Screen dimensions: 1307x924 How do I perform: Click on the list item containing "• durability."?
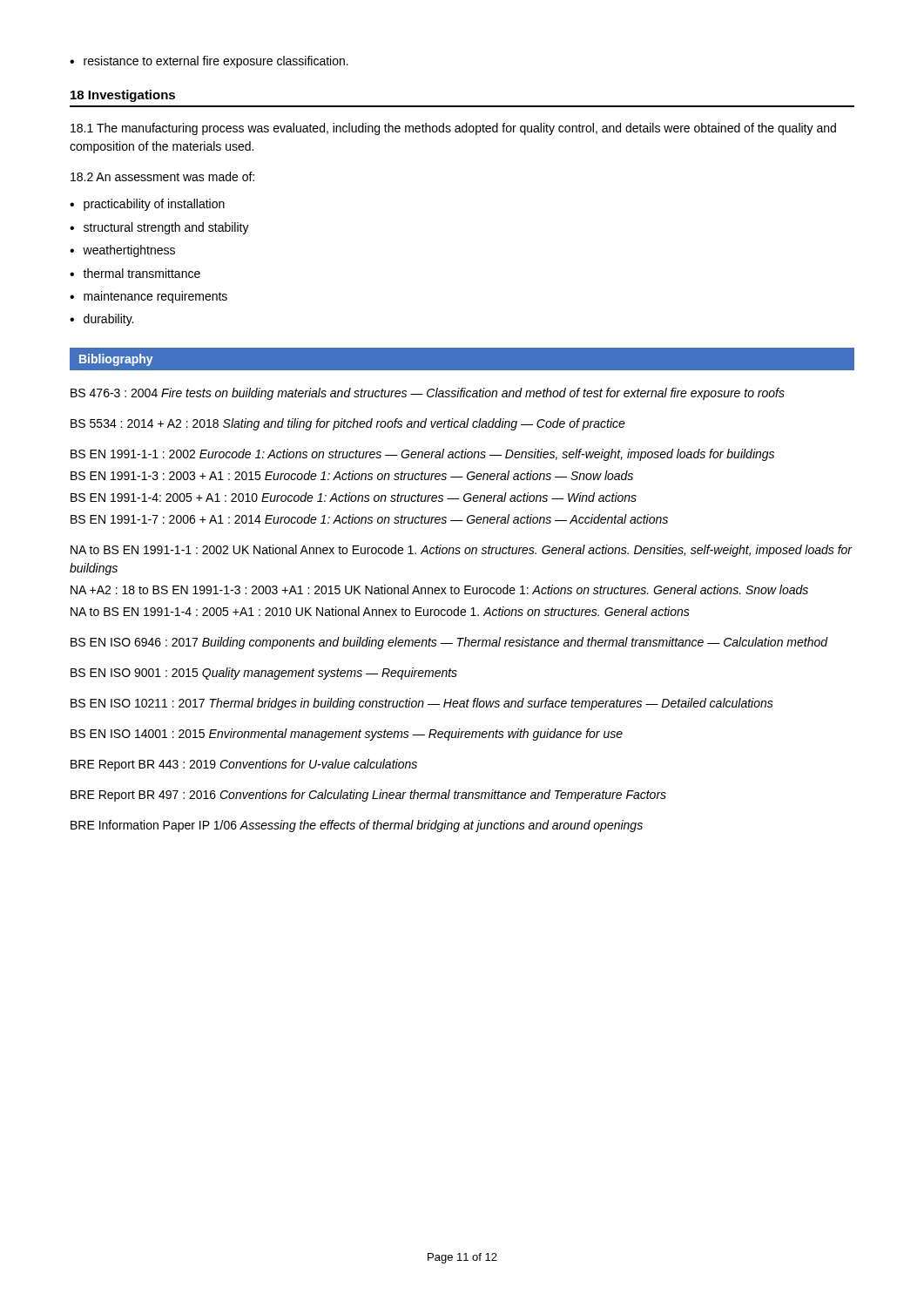(102, 320)
